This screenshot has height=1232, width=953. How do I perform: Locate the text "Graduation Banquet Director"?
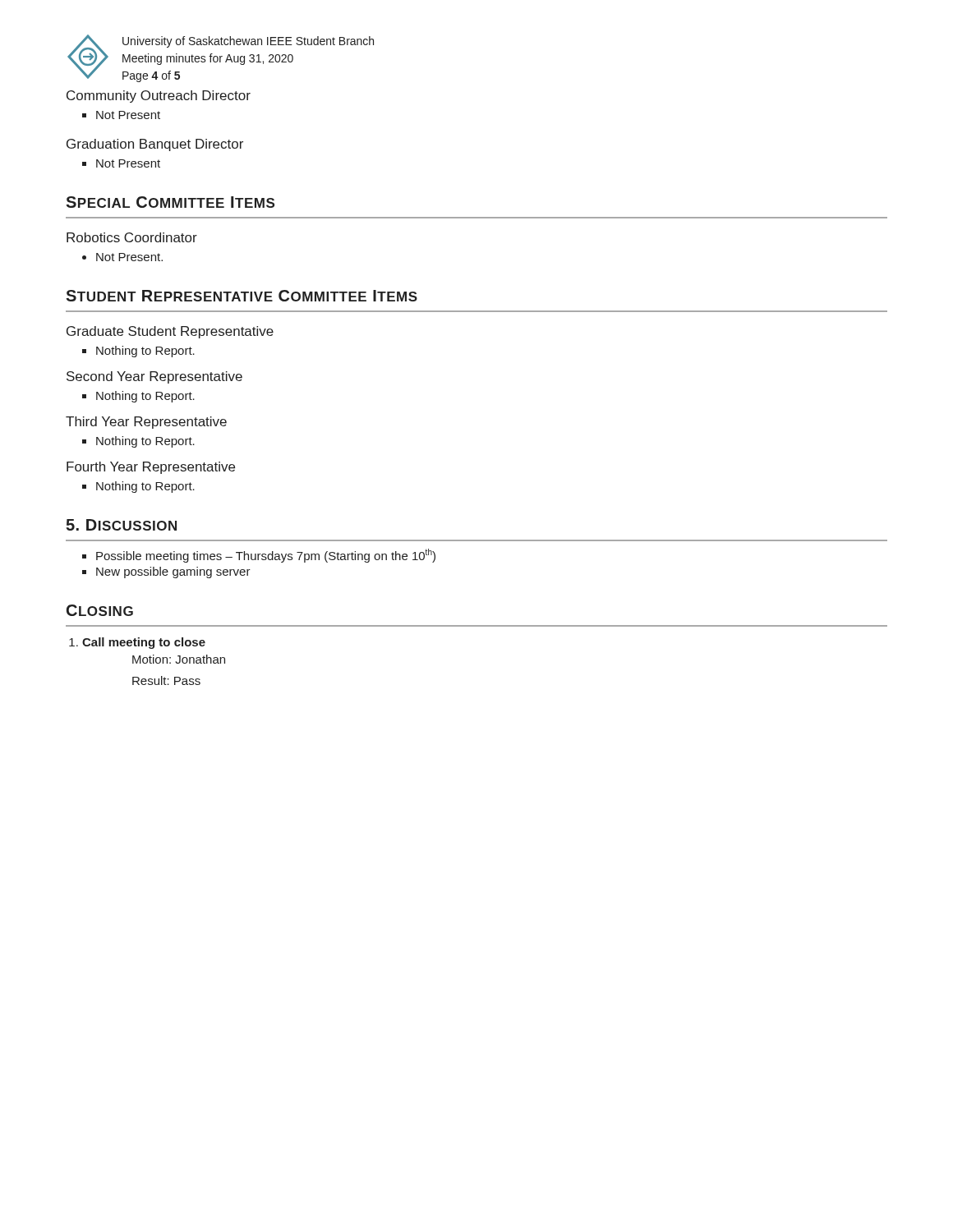155,144
